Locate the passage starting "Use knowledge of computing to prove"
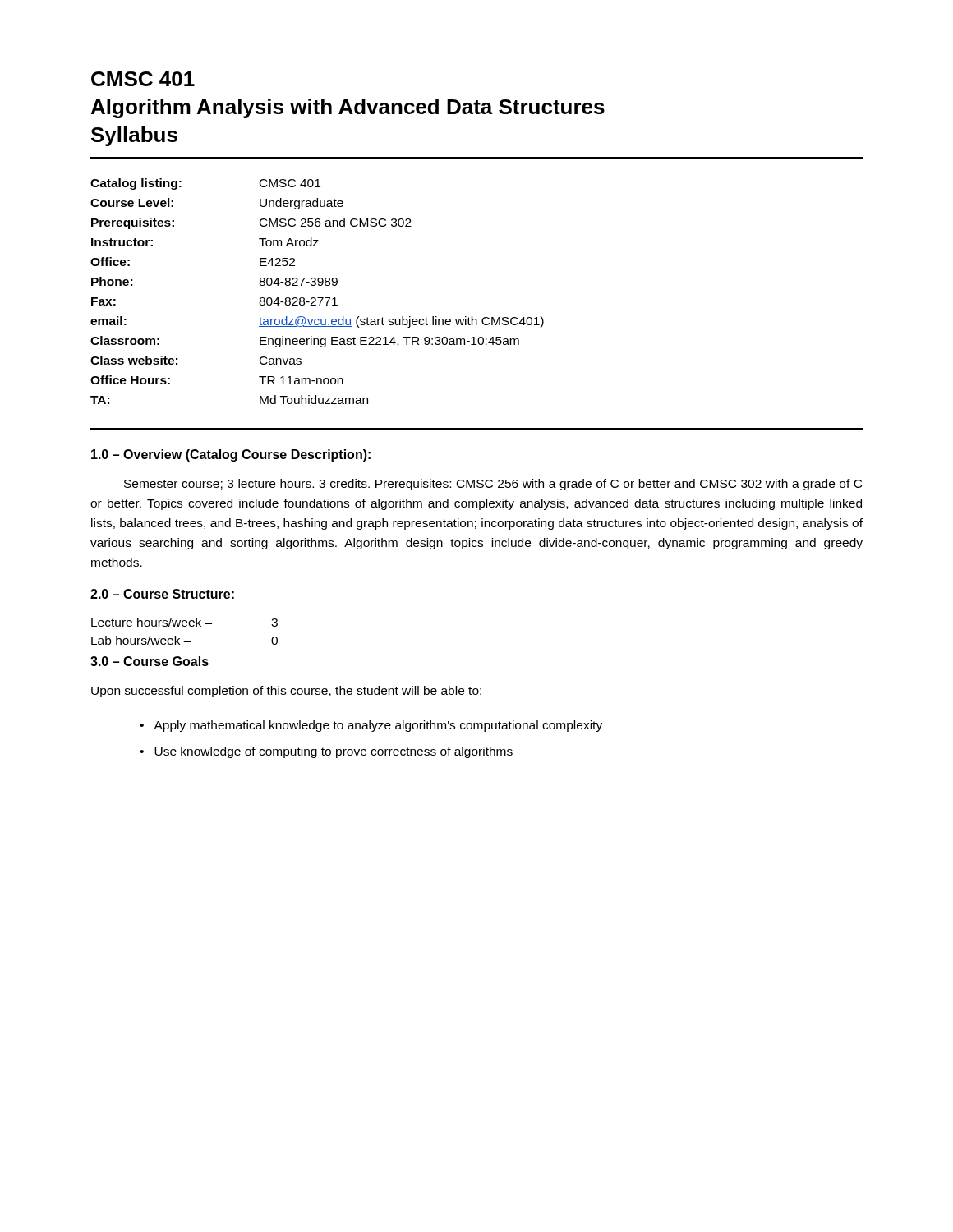Image resolution: width=953 pixels, height=1232 pixels. 333,751
